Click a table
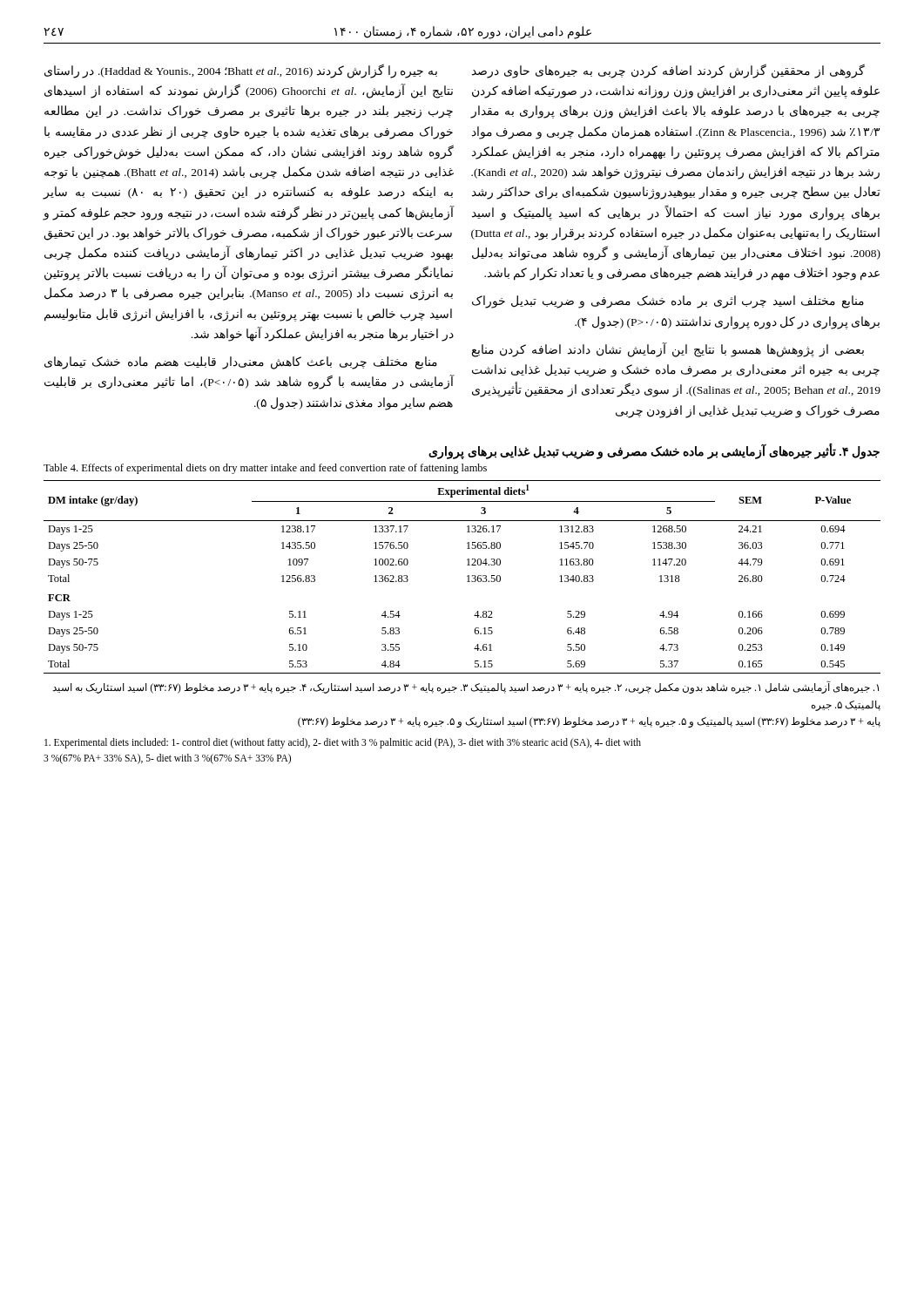924x1307 pixels. click(x=462, y=577)
